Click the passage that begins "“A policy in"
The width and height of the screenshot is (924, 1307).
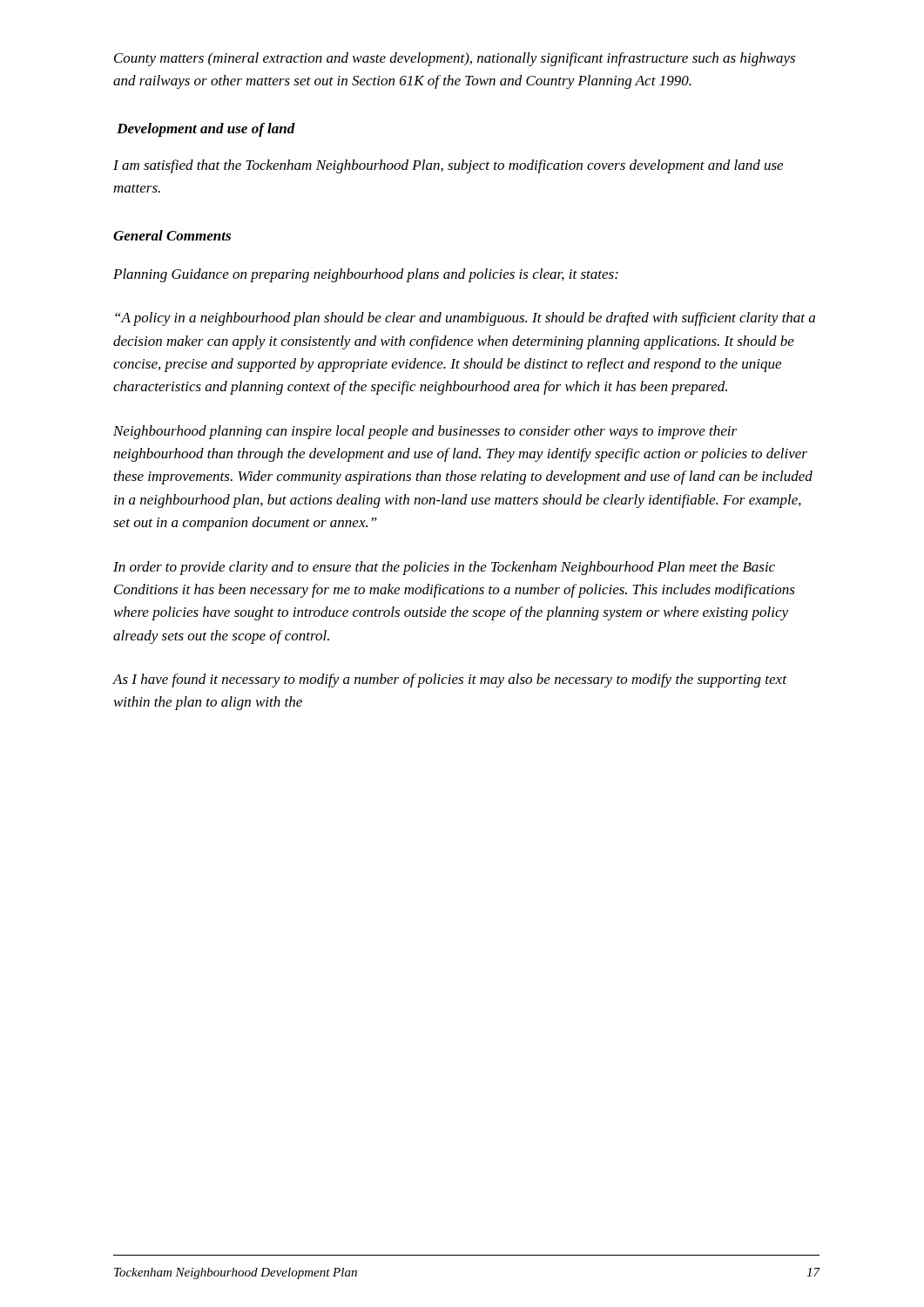point(466,353)
